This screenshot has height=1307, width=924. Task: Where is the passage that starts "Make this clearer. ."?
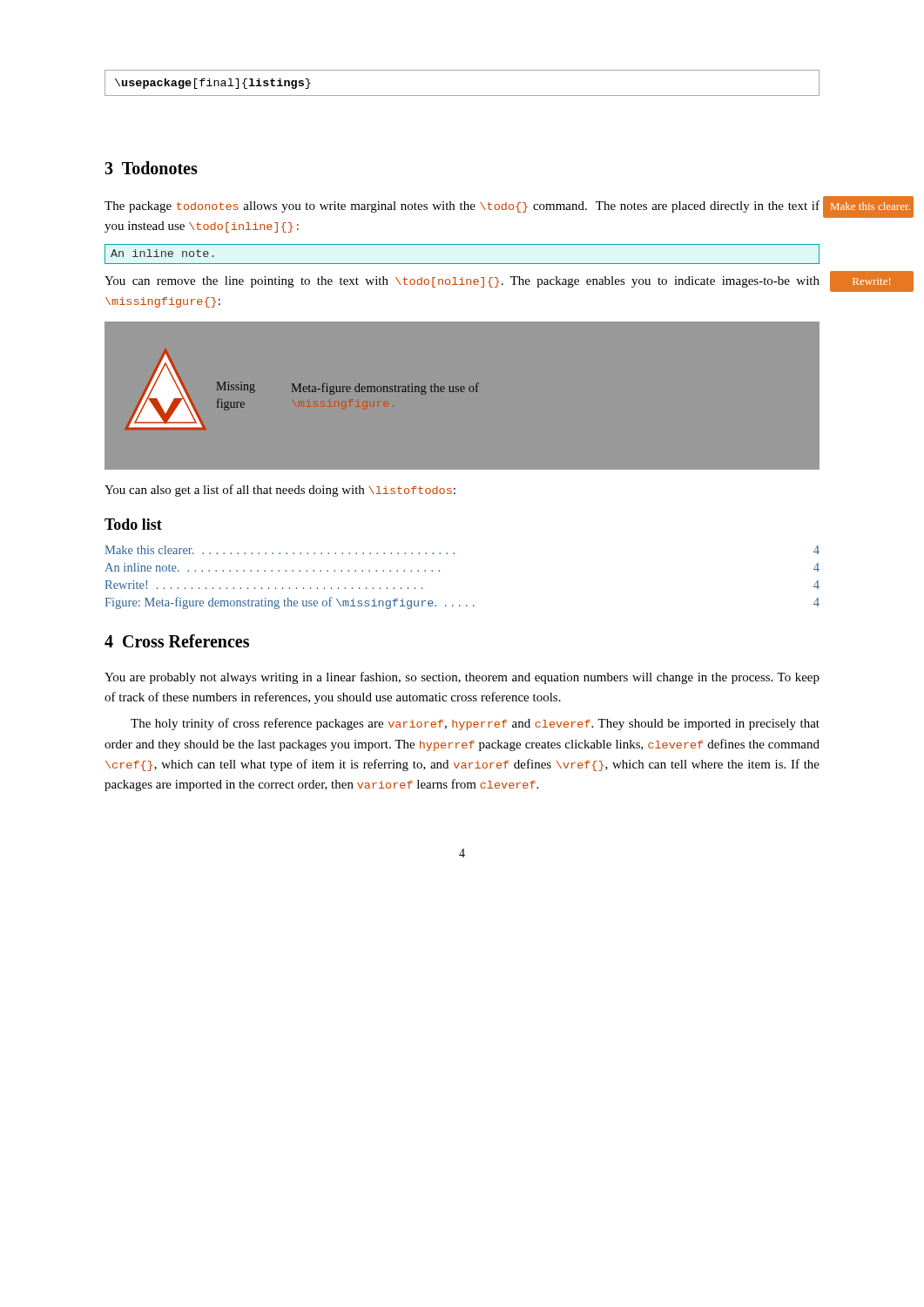tap(462, 550)
